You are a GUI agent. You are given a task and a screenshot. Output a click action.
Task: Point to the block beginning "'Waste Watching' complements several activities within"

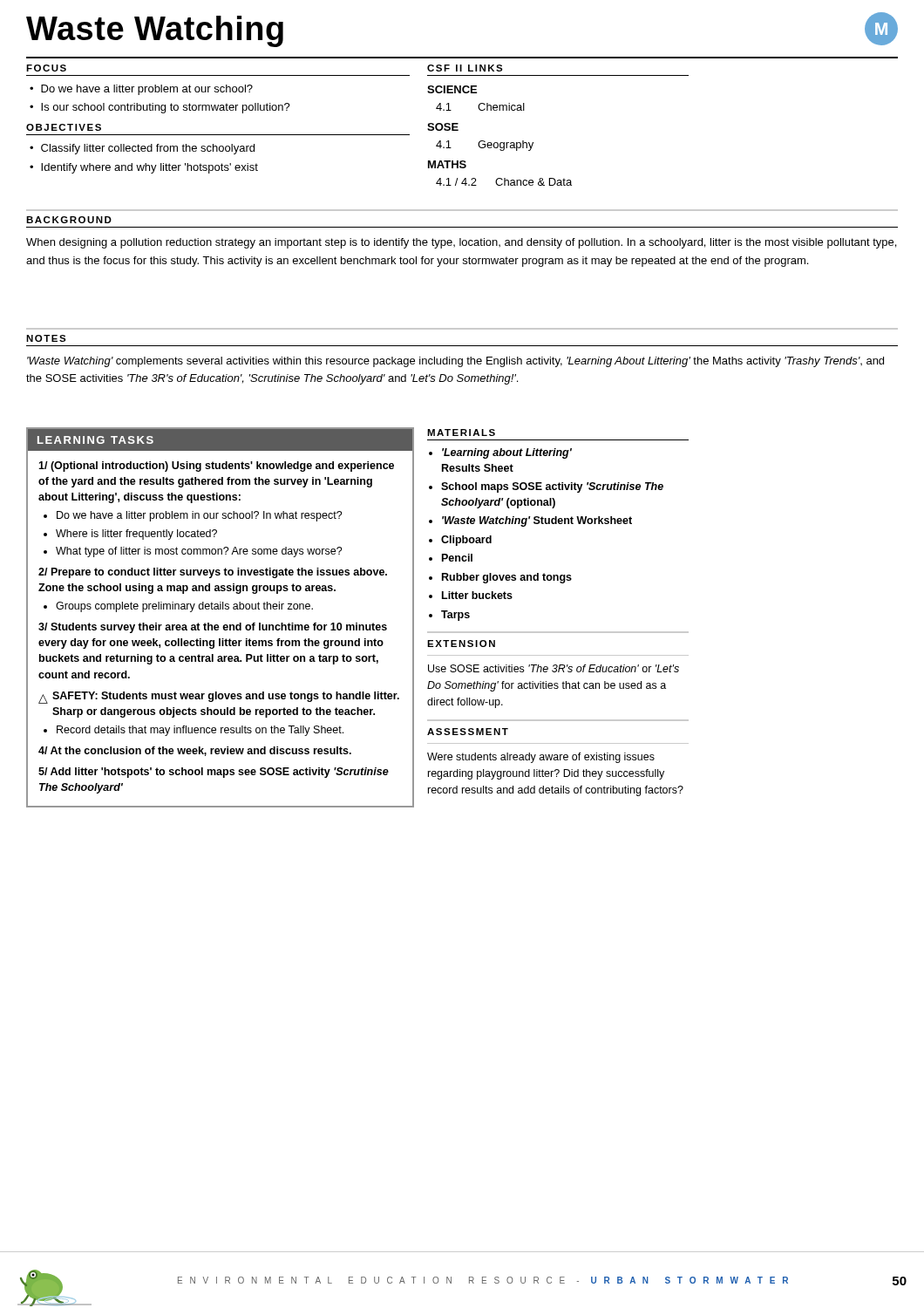click(x=455, y=369)
